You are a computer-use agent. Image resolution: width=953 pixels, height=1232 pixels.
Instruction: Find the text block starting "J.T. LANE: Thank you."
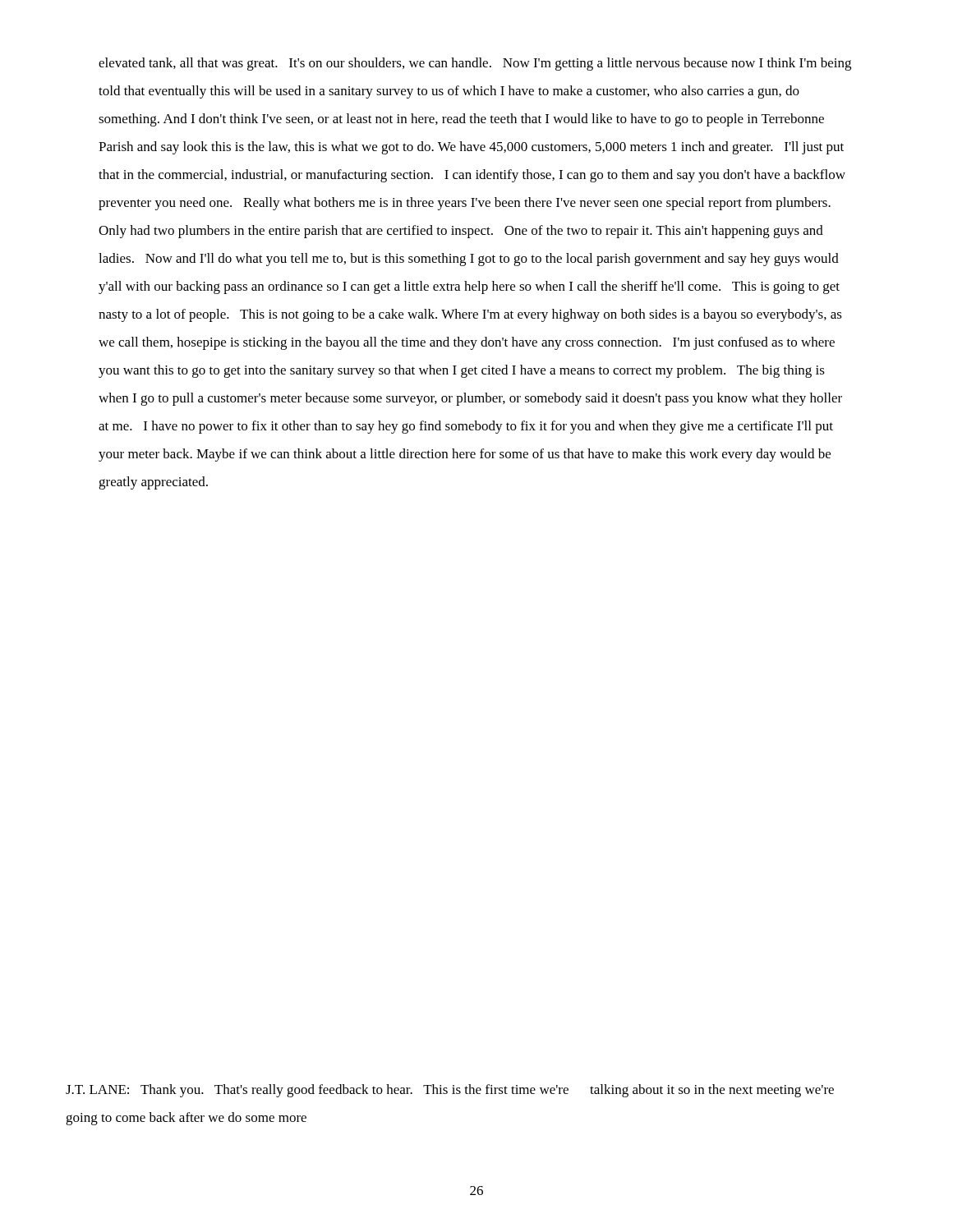click(450, 1103)
